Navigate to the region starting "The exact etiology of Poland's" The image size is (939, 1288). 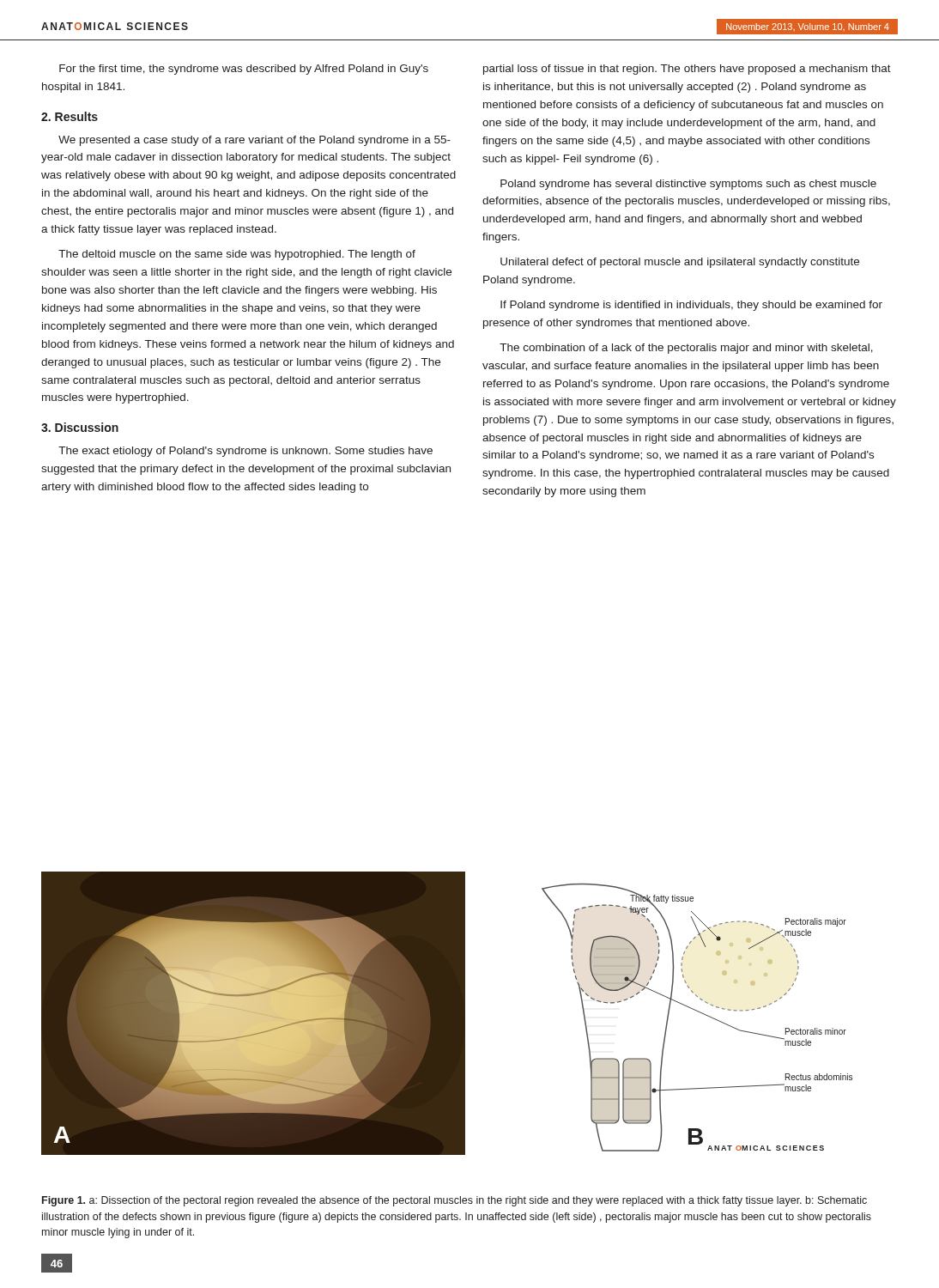[249, 469]
